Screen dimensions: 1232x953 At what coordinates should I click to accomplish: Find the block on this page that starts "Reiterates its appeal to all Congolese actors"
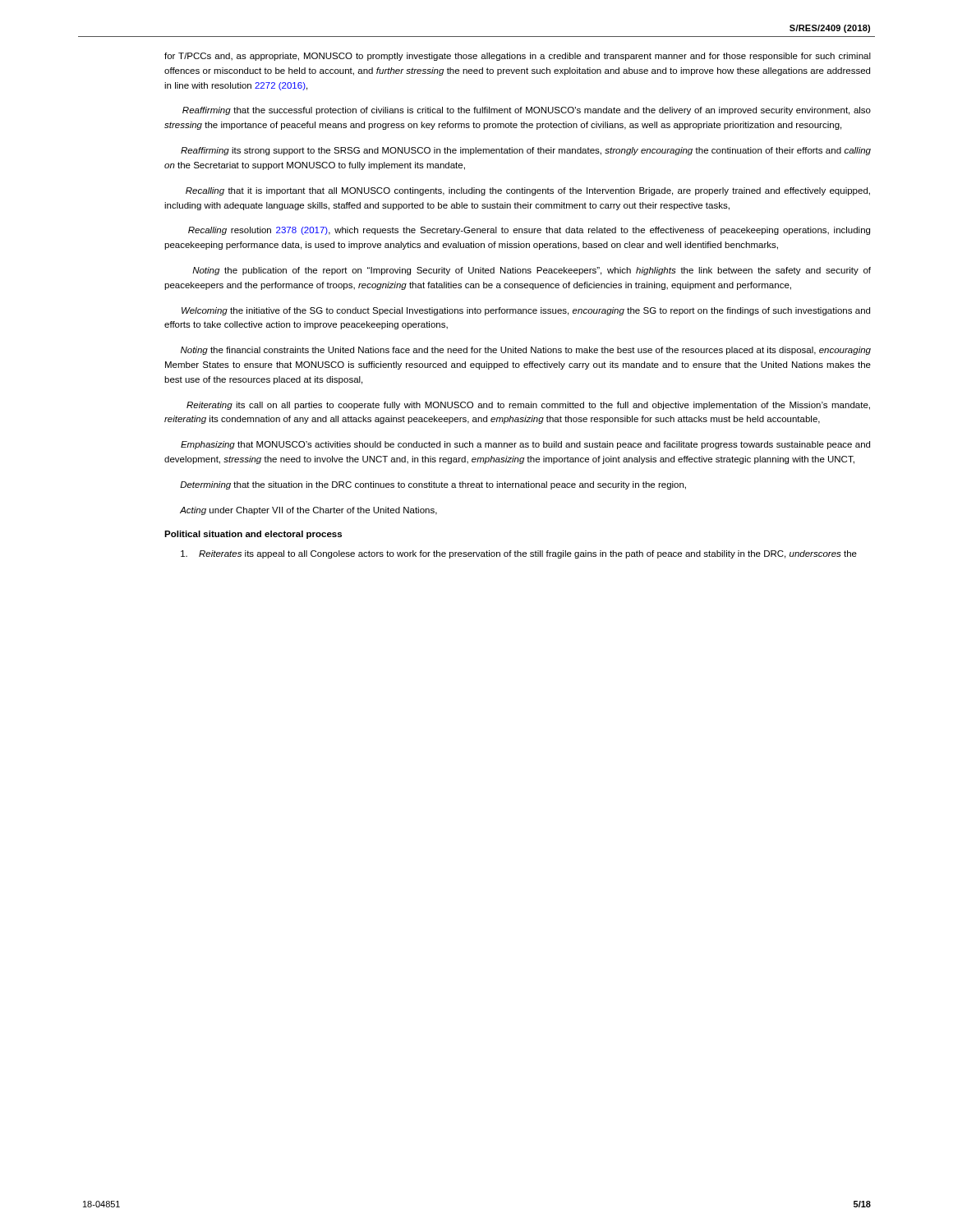coord(518,554)
